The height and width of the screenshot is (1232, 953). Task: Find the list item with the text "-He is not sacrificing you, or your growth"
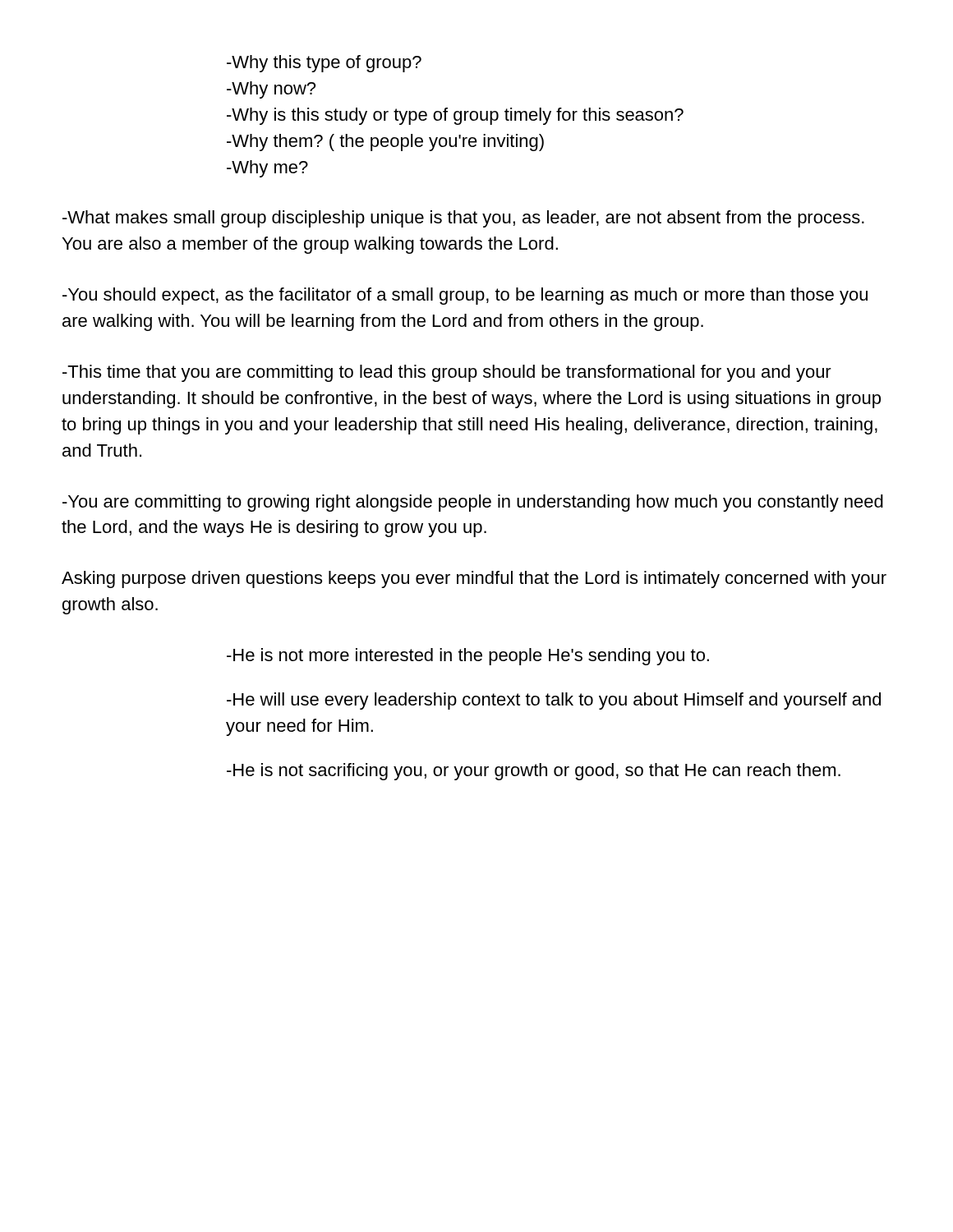click(x=534, y=770)
